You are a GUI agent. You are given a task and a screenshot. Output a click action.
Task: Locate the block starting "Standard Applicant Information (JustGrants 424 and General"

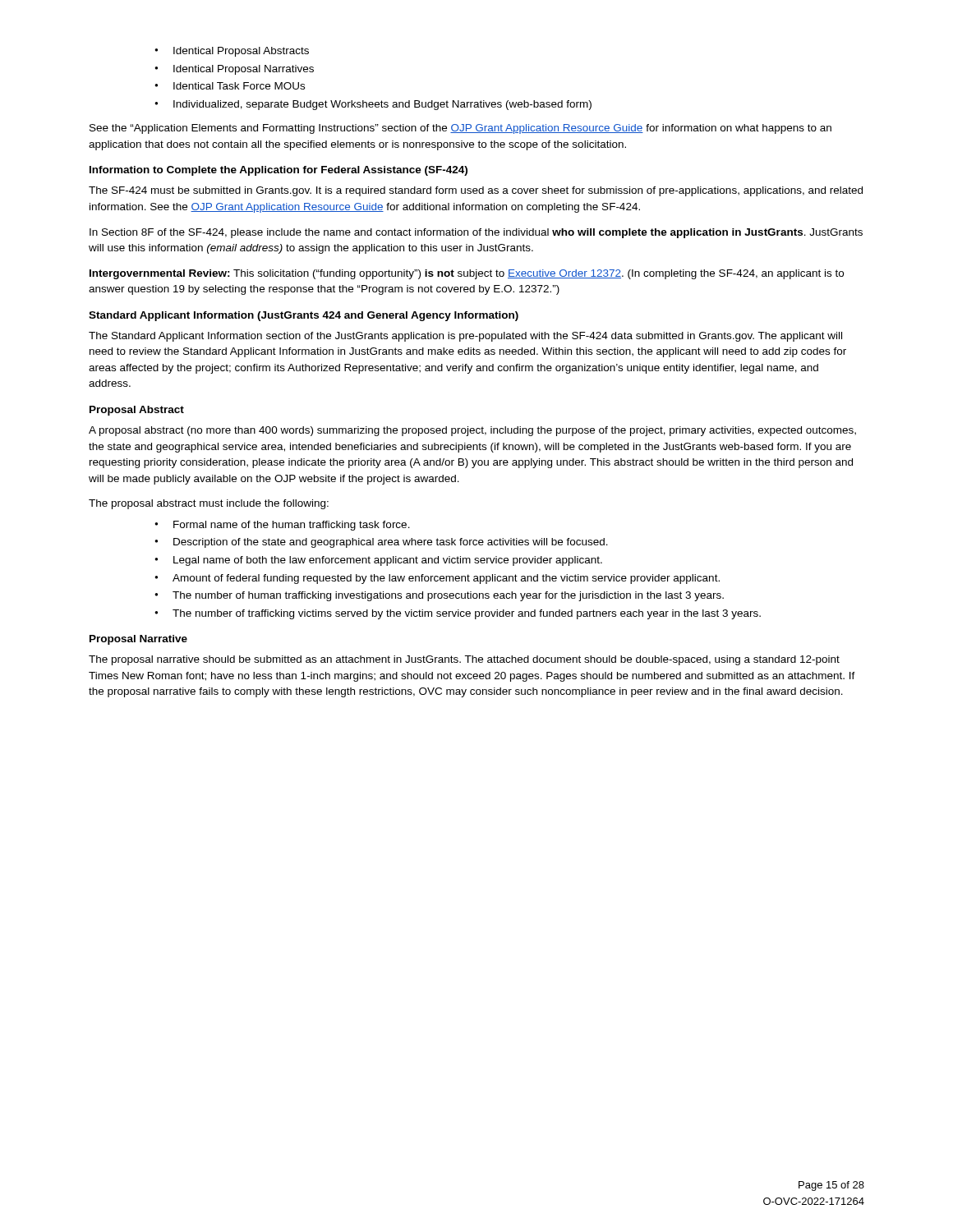click(304, 315)
